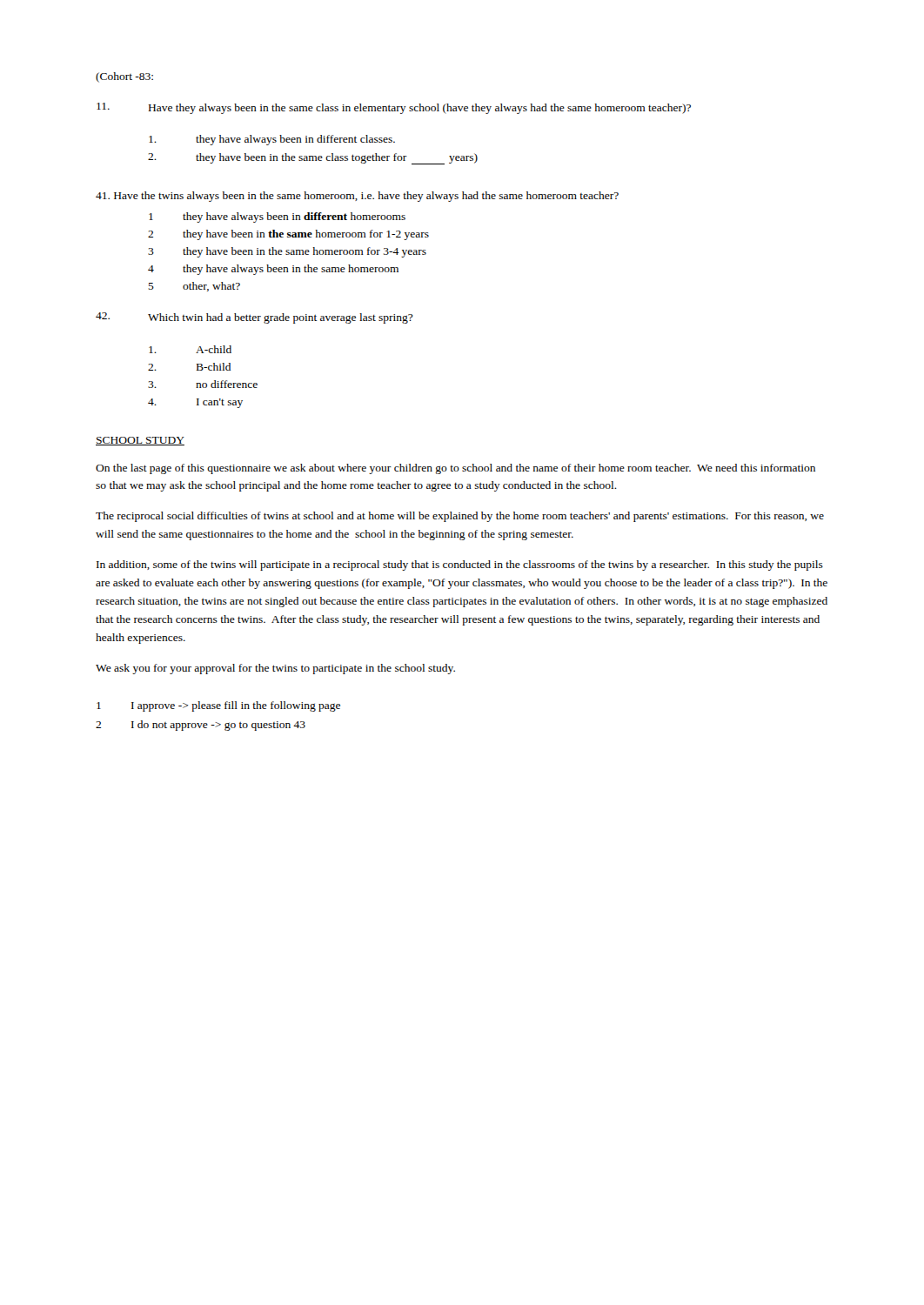924x1305 pixels.
Task: Find the section header containing "SCHOOL STUDY"
Action: point(140,439)
